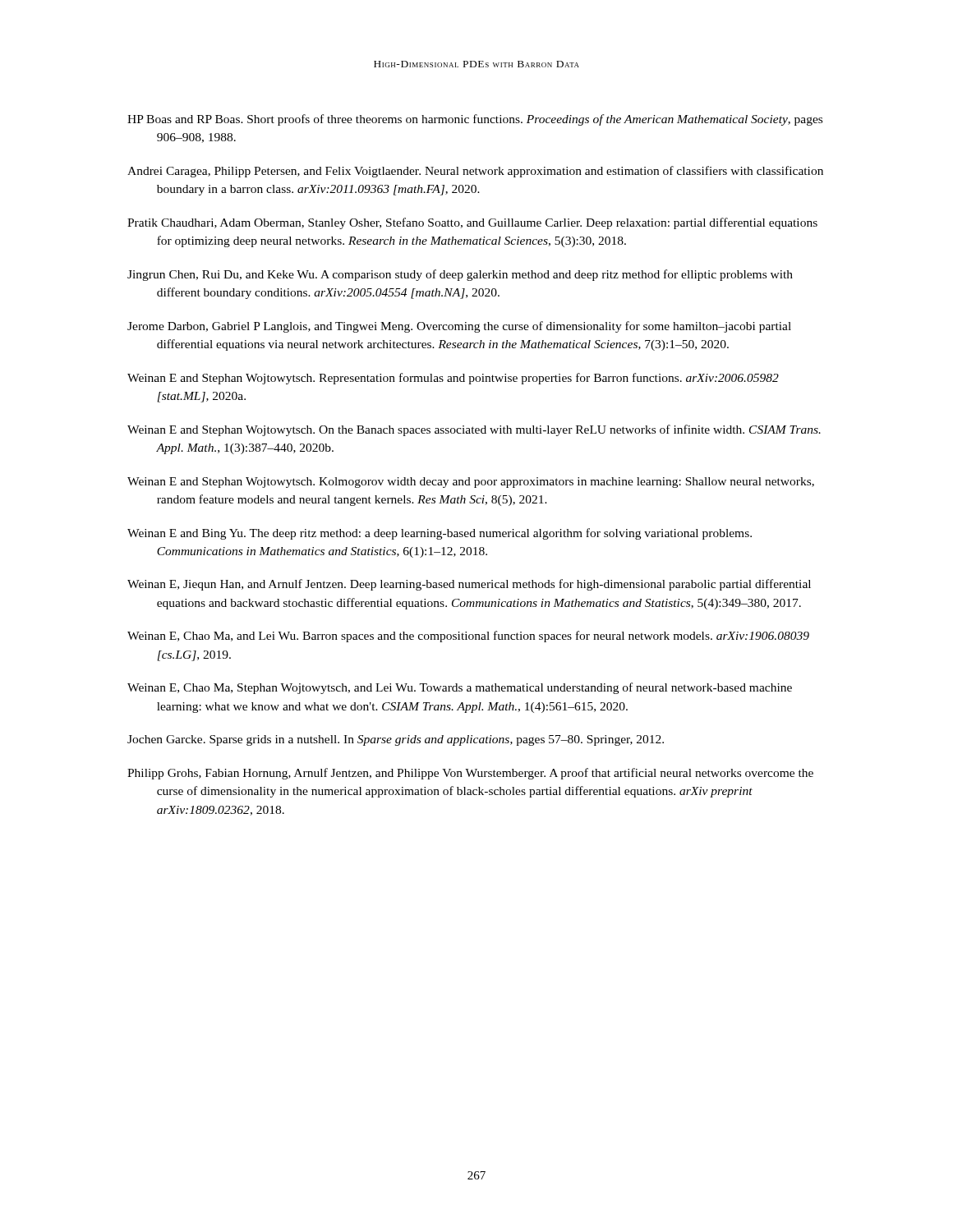
Task: Find the text starting "HP Boas and RP Boas. Short"
Action: coord(475,128)
